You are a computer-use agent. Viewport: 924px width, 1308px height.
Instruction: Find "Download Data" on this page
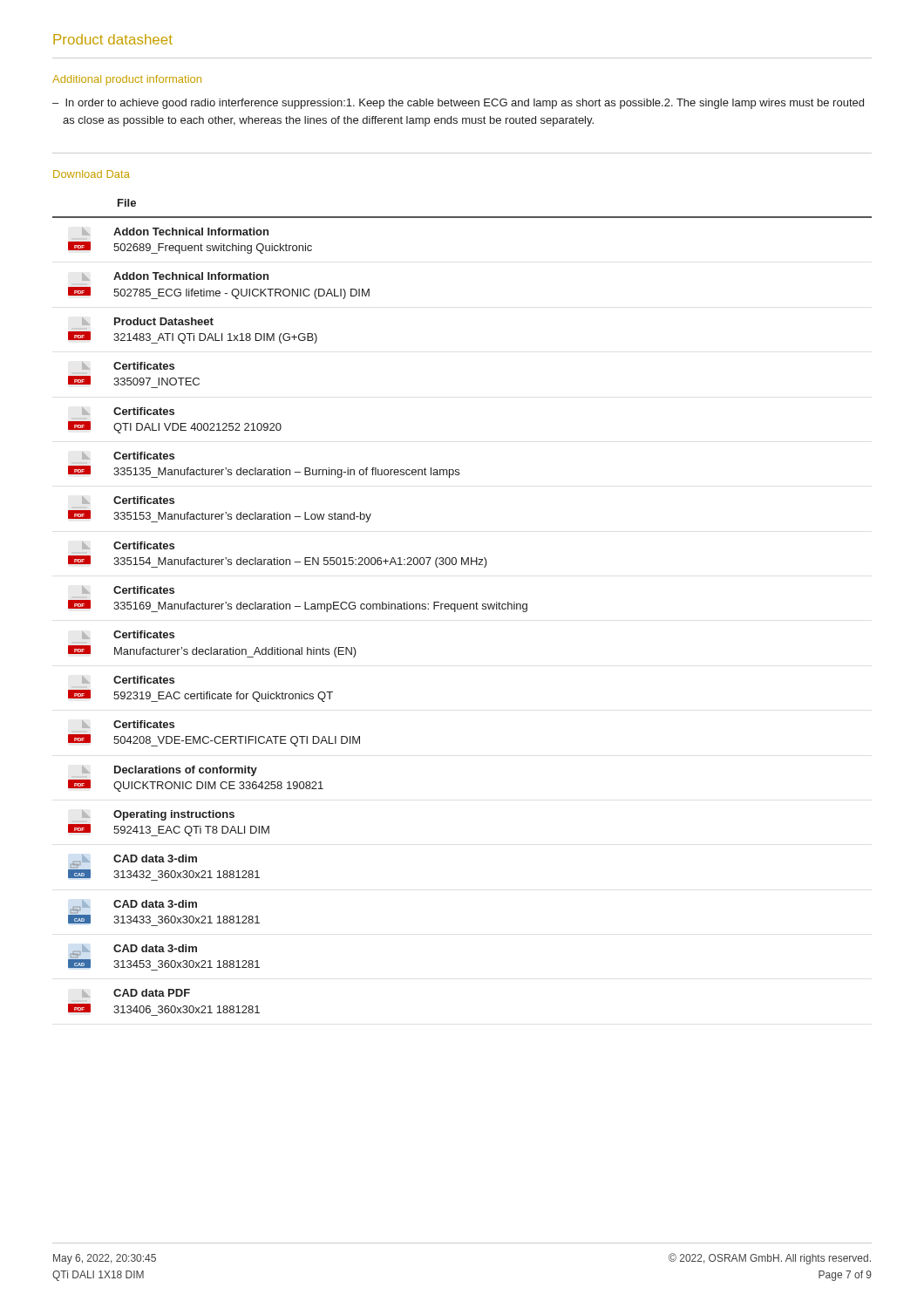point(91,174)
